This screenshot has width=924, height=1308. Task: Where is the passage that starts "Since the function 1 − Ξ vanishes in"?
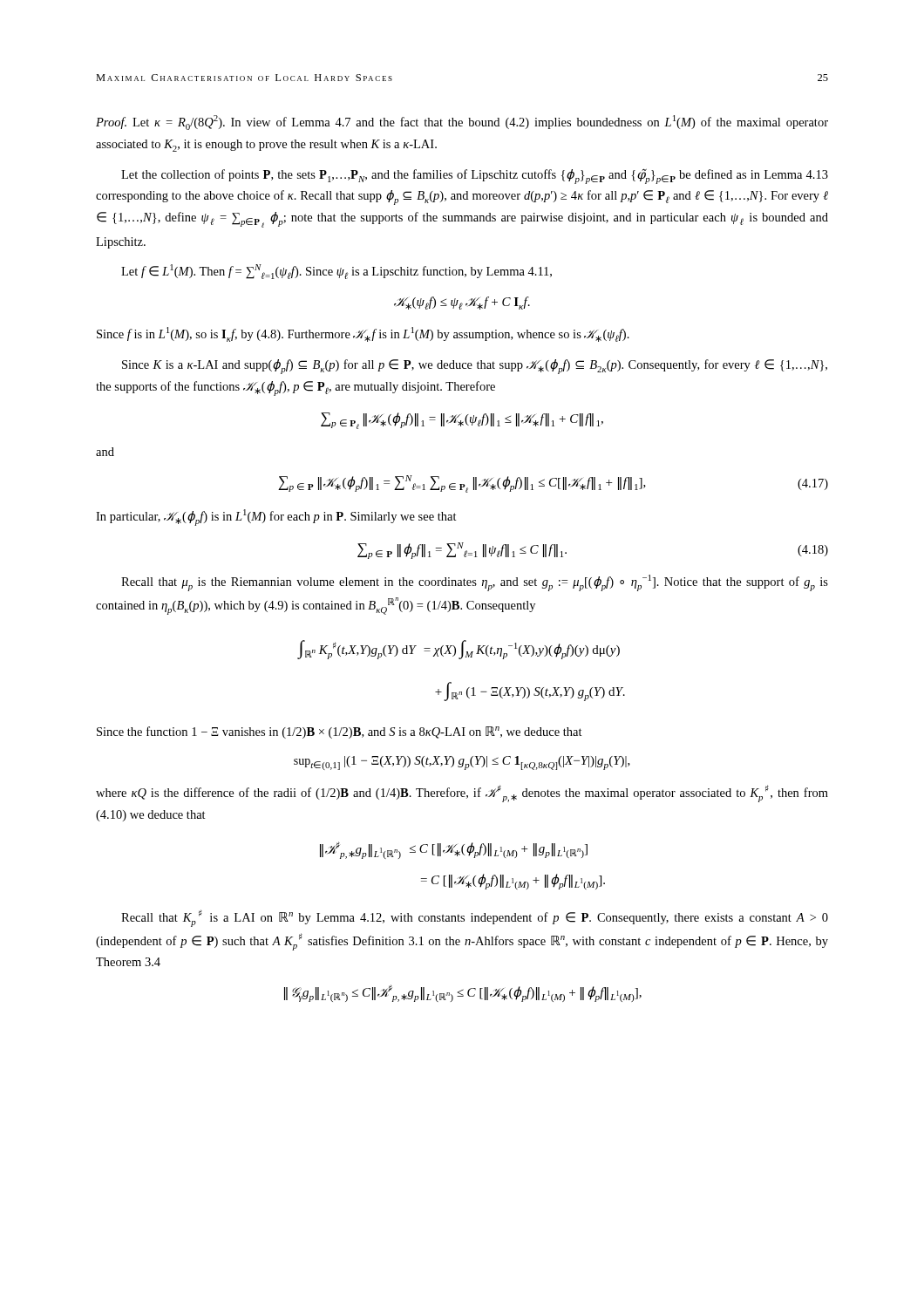click(x=462, y=731)
